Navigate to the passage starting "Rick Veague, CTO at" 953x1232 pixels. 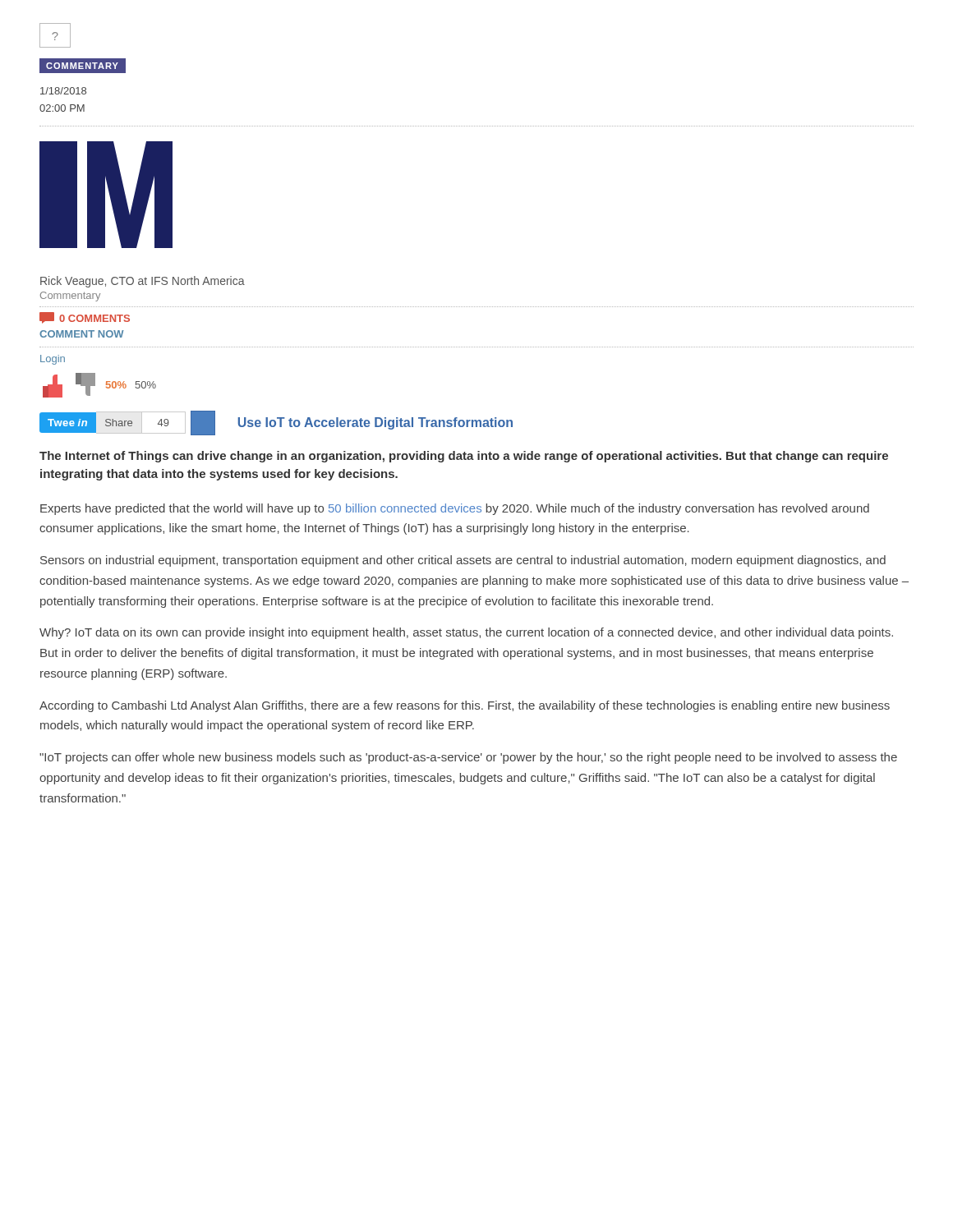tap(142, 281)
